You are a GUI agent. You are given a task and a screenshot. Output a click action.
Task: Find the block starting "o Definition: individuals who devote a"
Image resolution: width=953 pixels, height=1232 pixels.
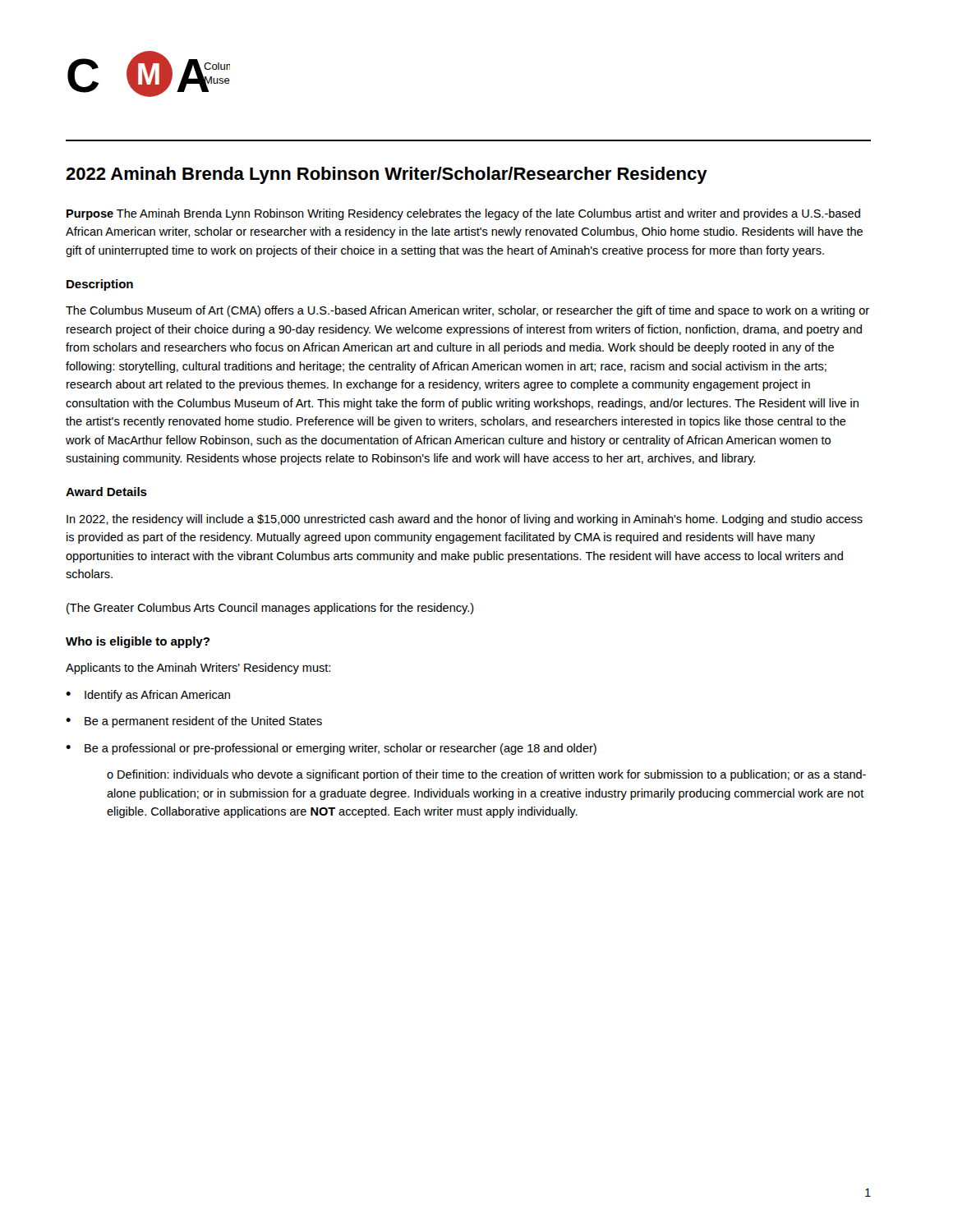coord(489,793)
